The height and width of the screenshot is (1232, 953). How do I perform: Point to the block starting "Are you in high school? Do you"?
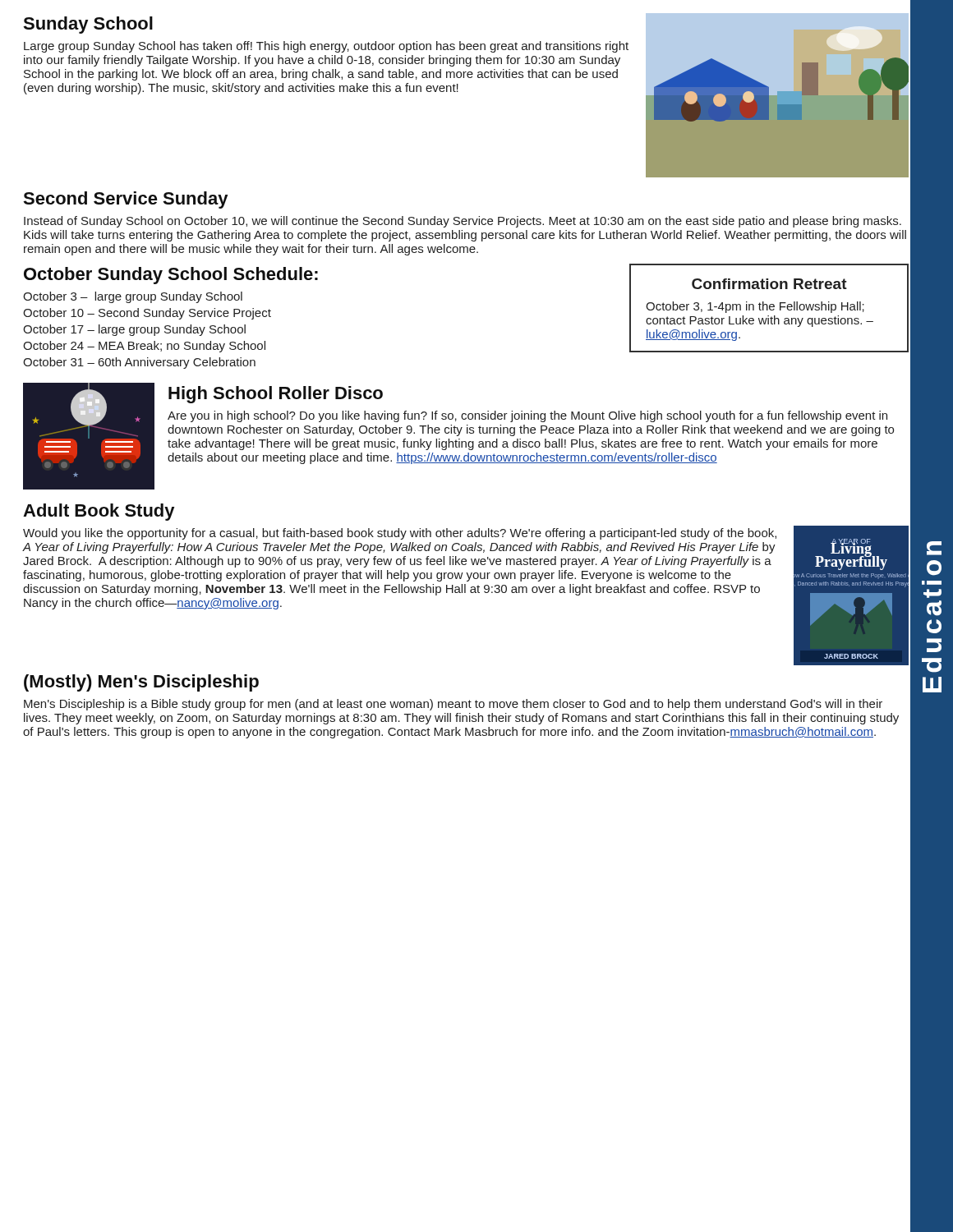click(538, 436)
